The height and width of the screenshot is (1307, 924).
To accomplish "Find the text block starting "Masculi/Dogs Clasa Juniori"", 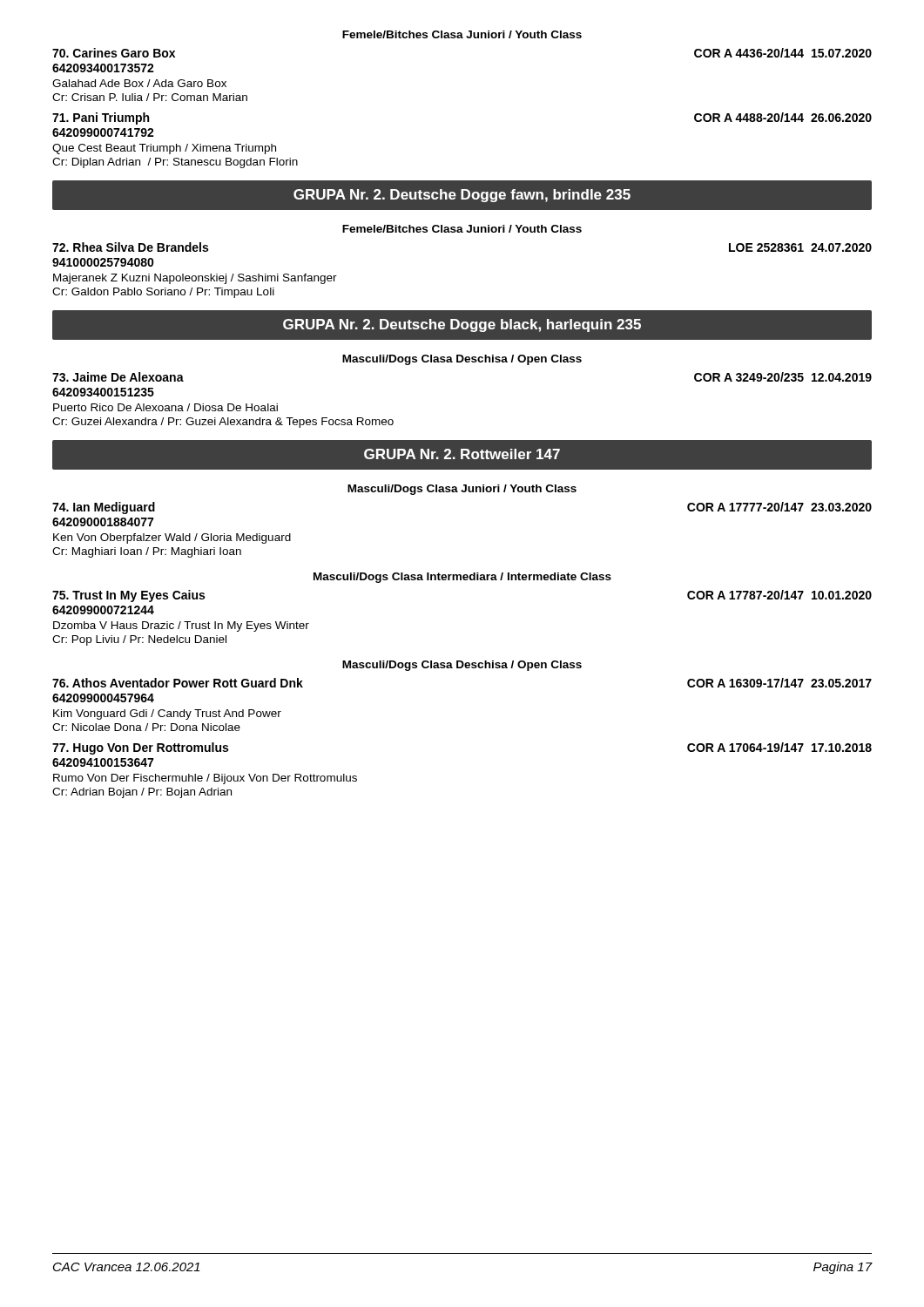I will (x=462, y=488).
